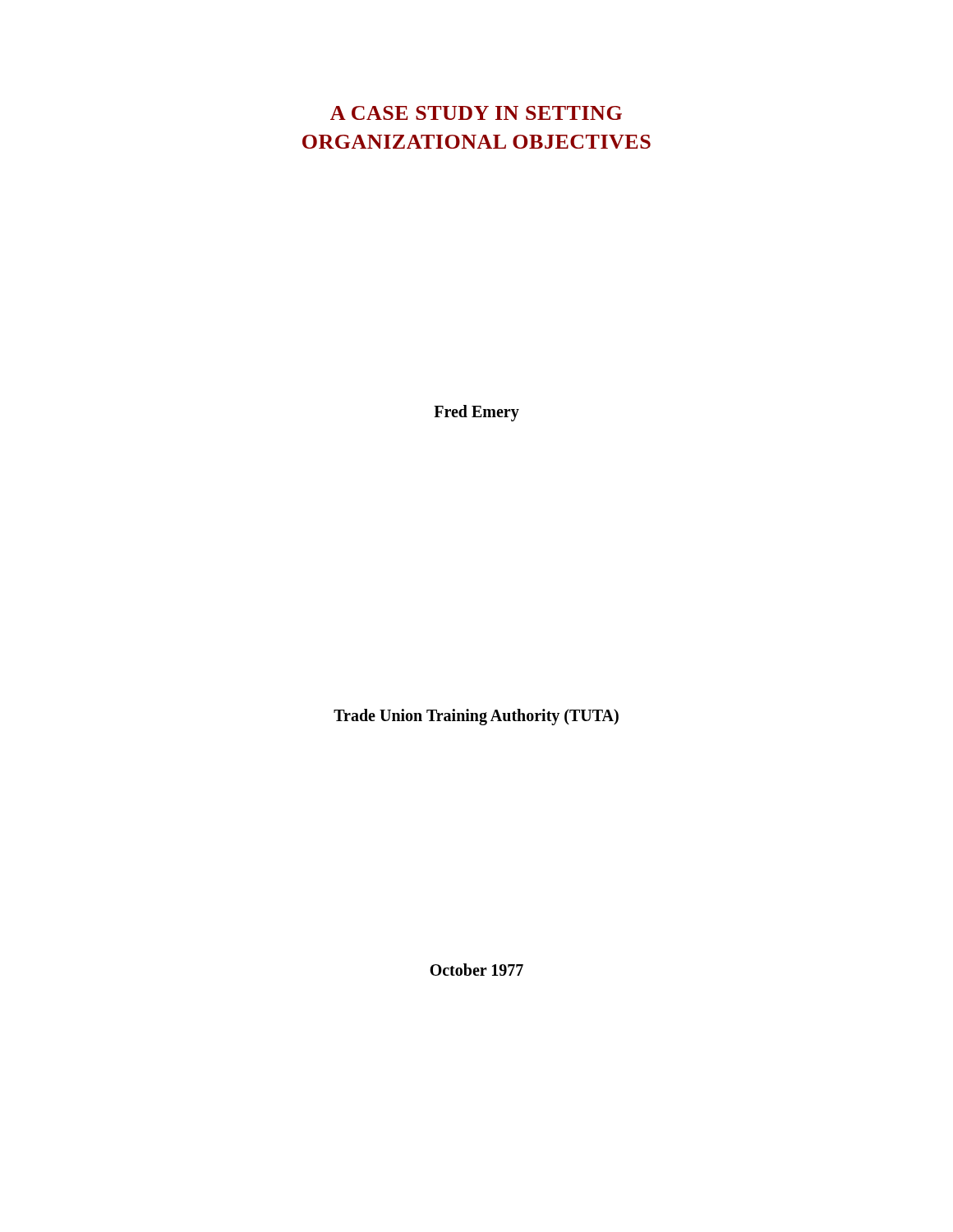Viewport: 953px width, 1232px height.
Task: Navigate to the text block starting "A CASE STUDY IN"
Action: click(x=476, y=127)
